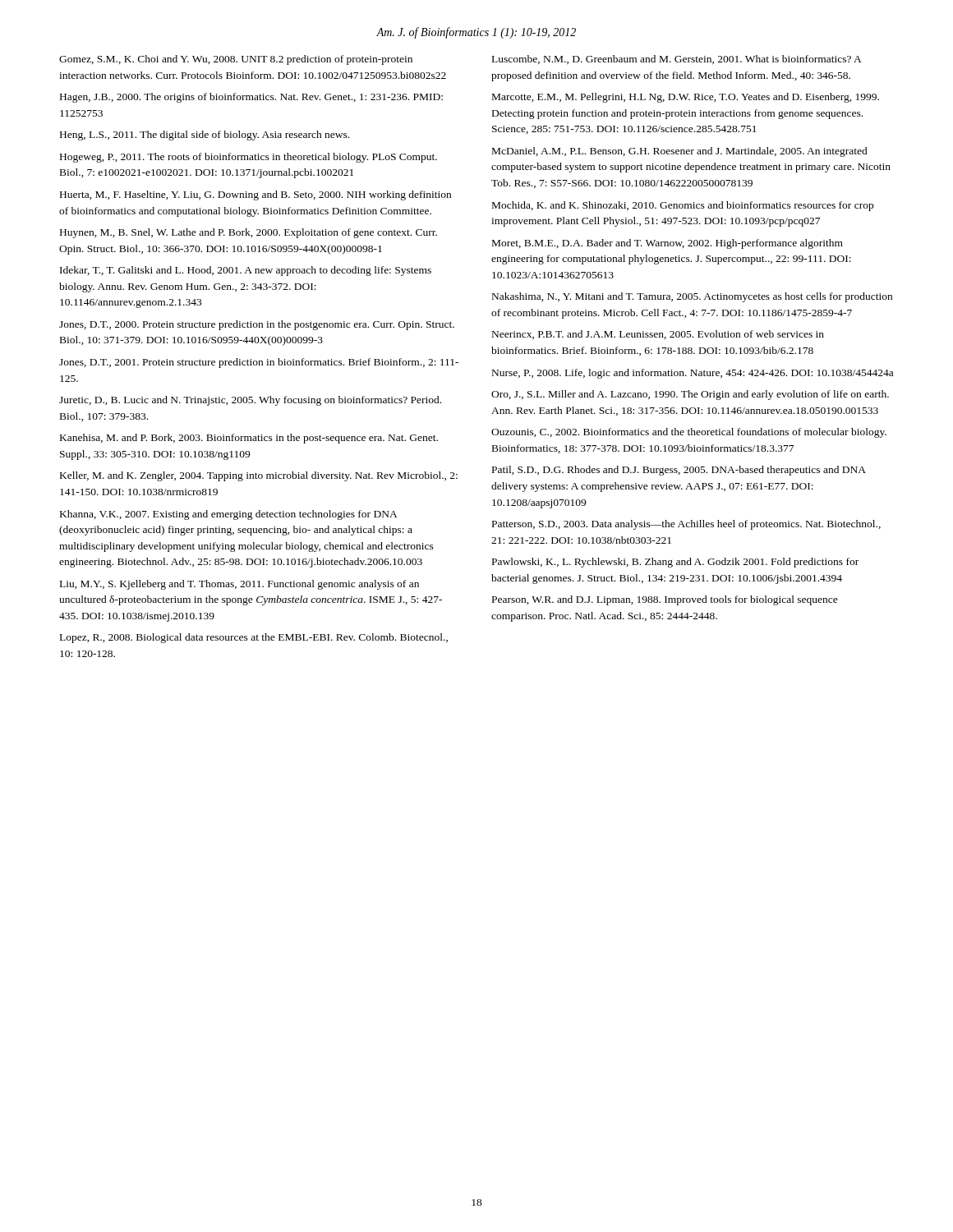The width and height of the screenshot is (953, 1232).
Task: Locate the list item containing "Khanna, V.K., 2007. Existing and emerging detection technologies"
Action: click(246, 537)
